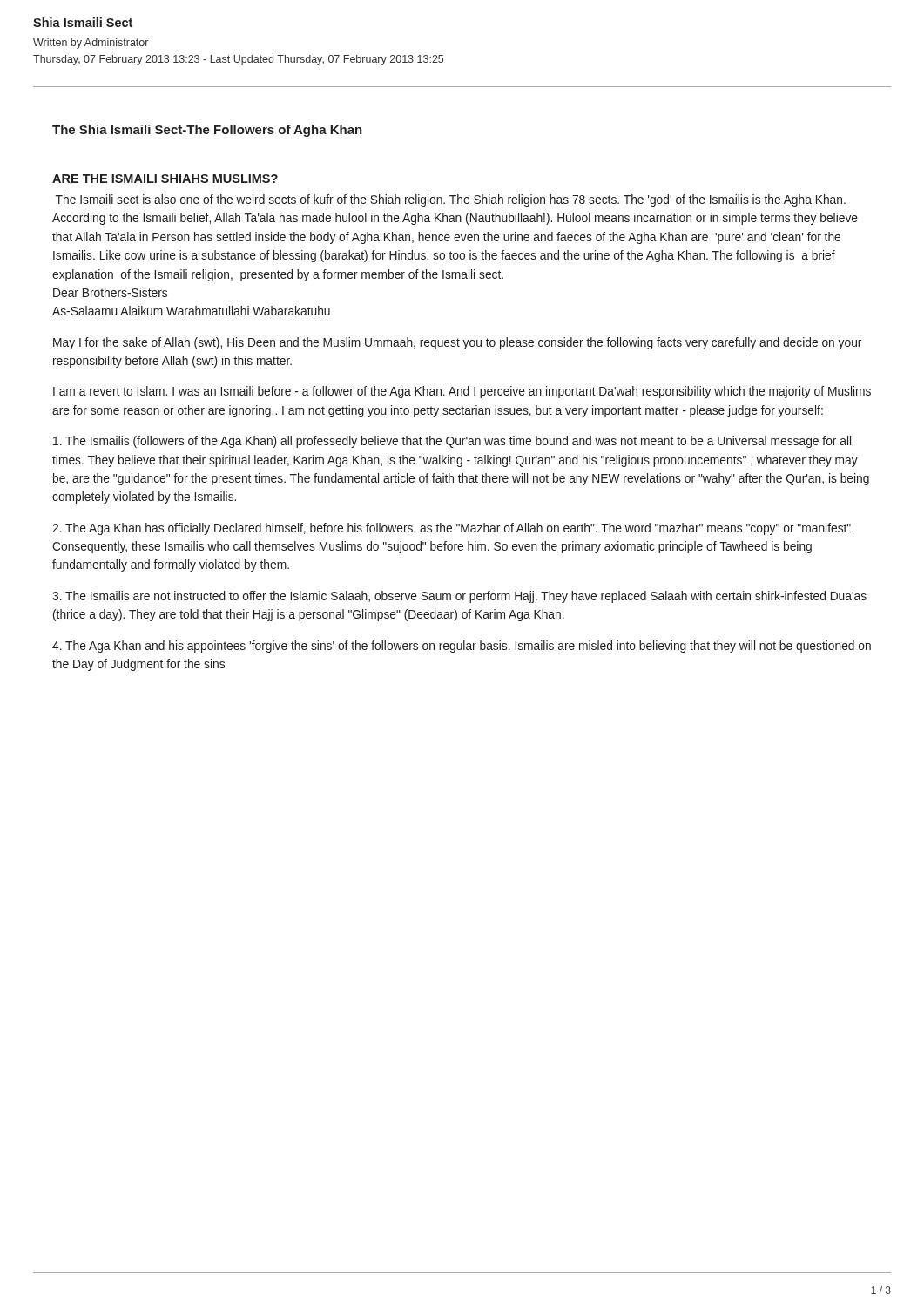Image resolution: width=924 pixels, height=1307 pixels.
Task: Navigate to the text block starting "May I for the sake of Allah (swt),"
Action: coord(457,352)
